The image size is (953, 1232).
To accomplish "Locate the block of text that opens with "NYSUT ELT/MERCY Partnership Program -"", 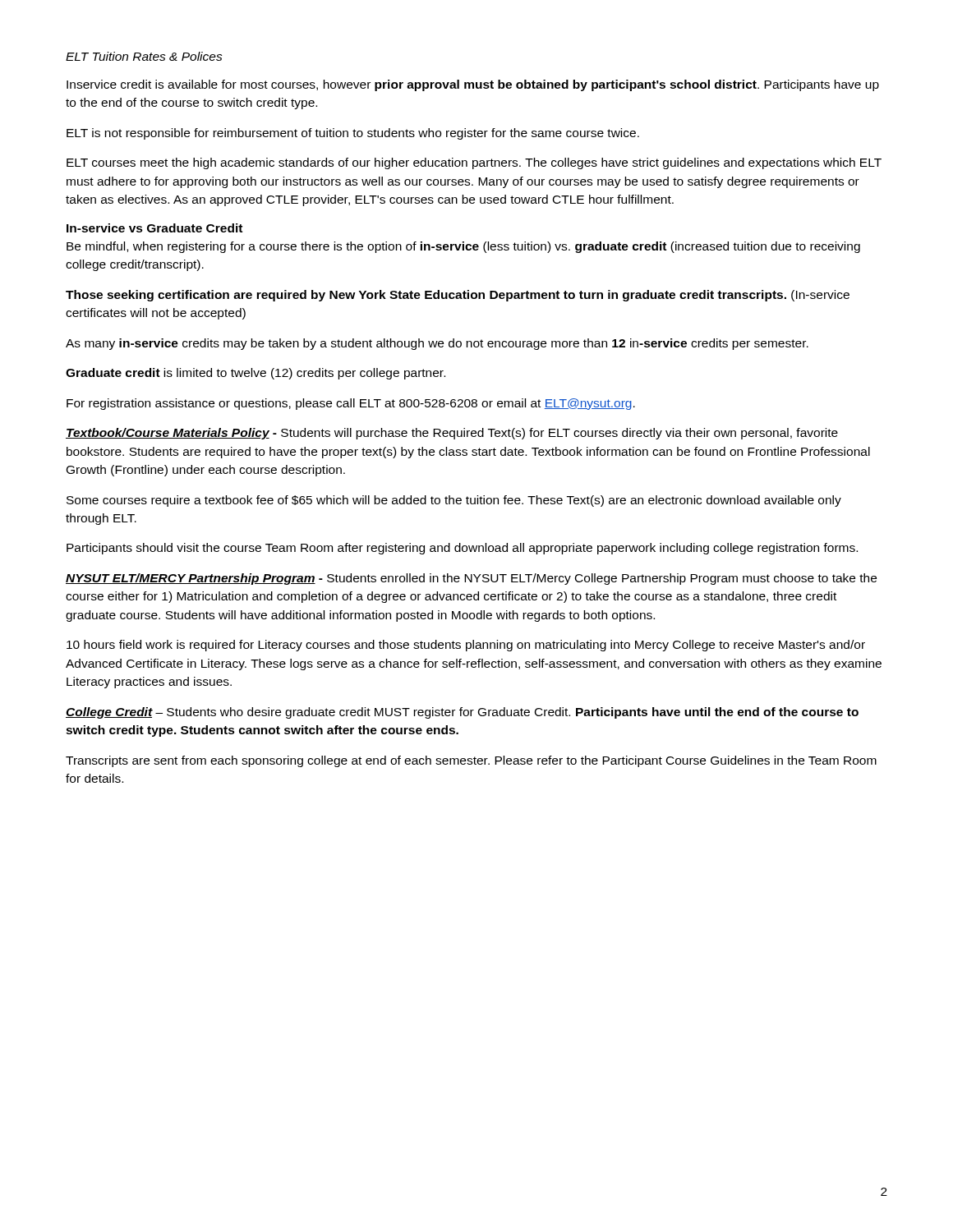I will pyautogui.click(x=476, y=597).
